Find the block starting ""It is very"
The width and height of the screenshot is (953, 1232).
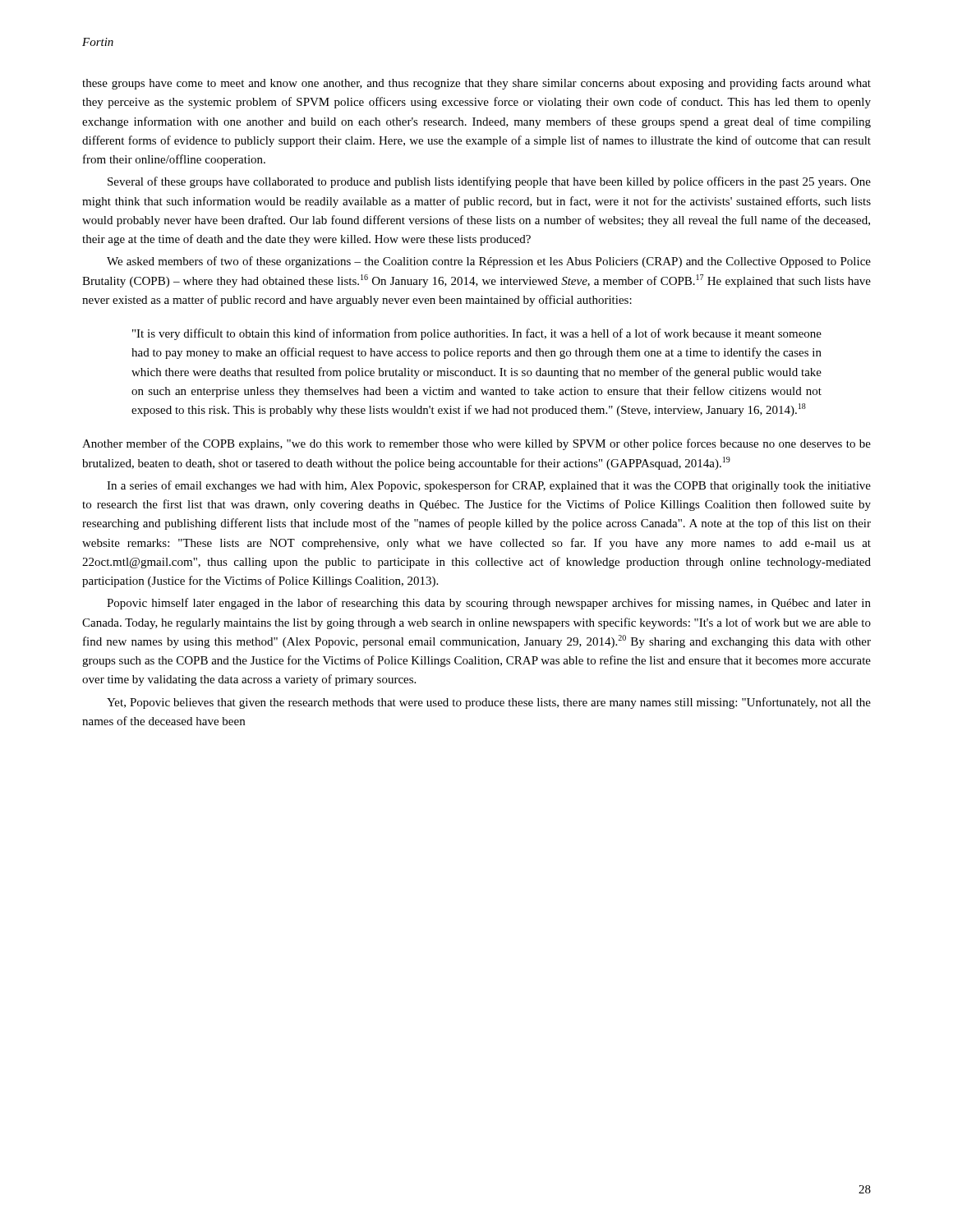476,372
